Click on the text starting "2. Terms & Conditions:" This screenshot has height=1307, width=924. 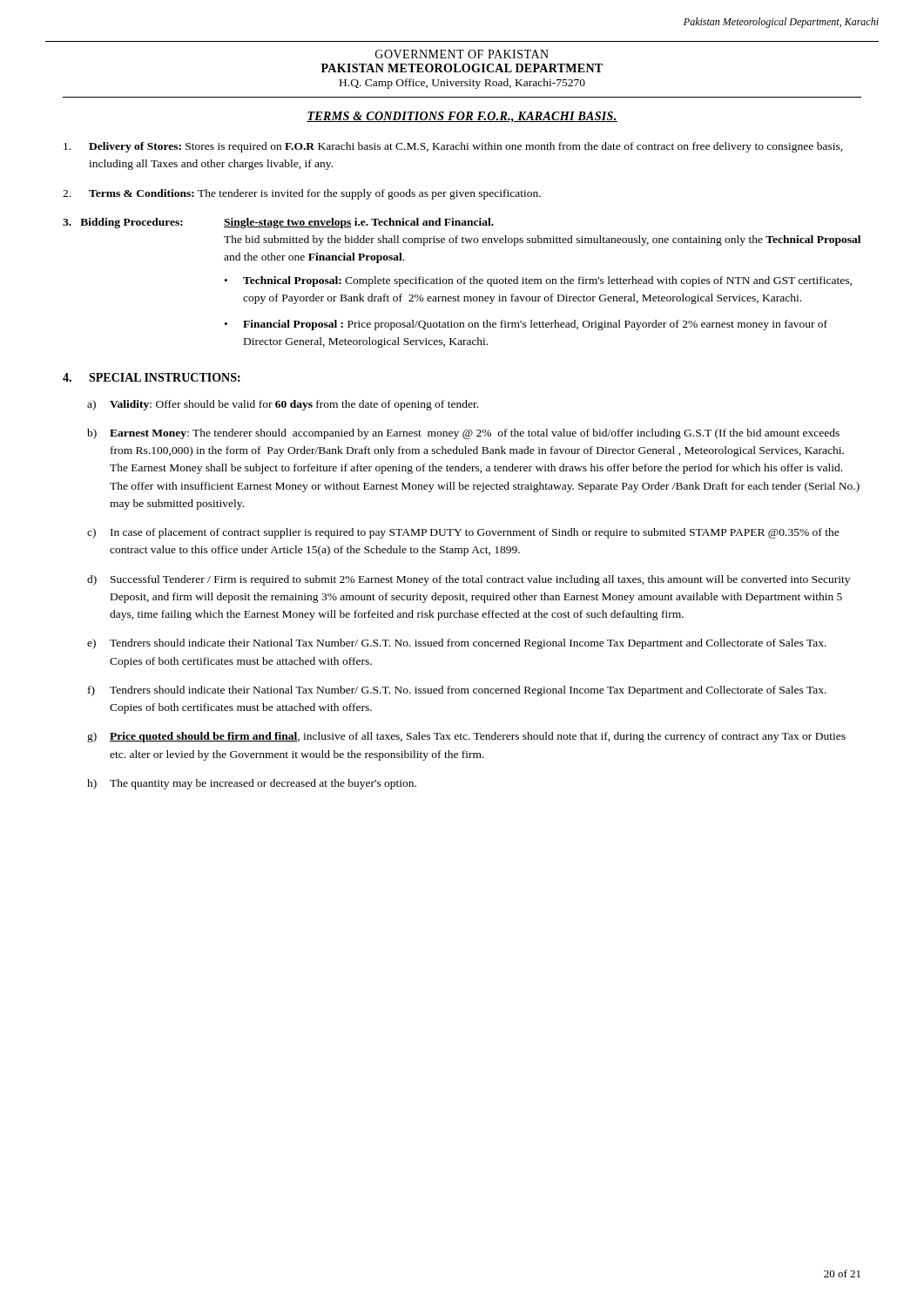462,193
